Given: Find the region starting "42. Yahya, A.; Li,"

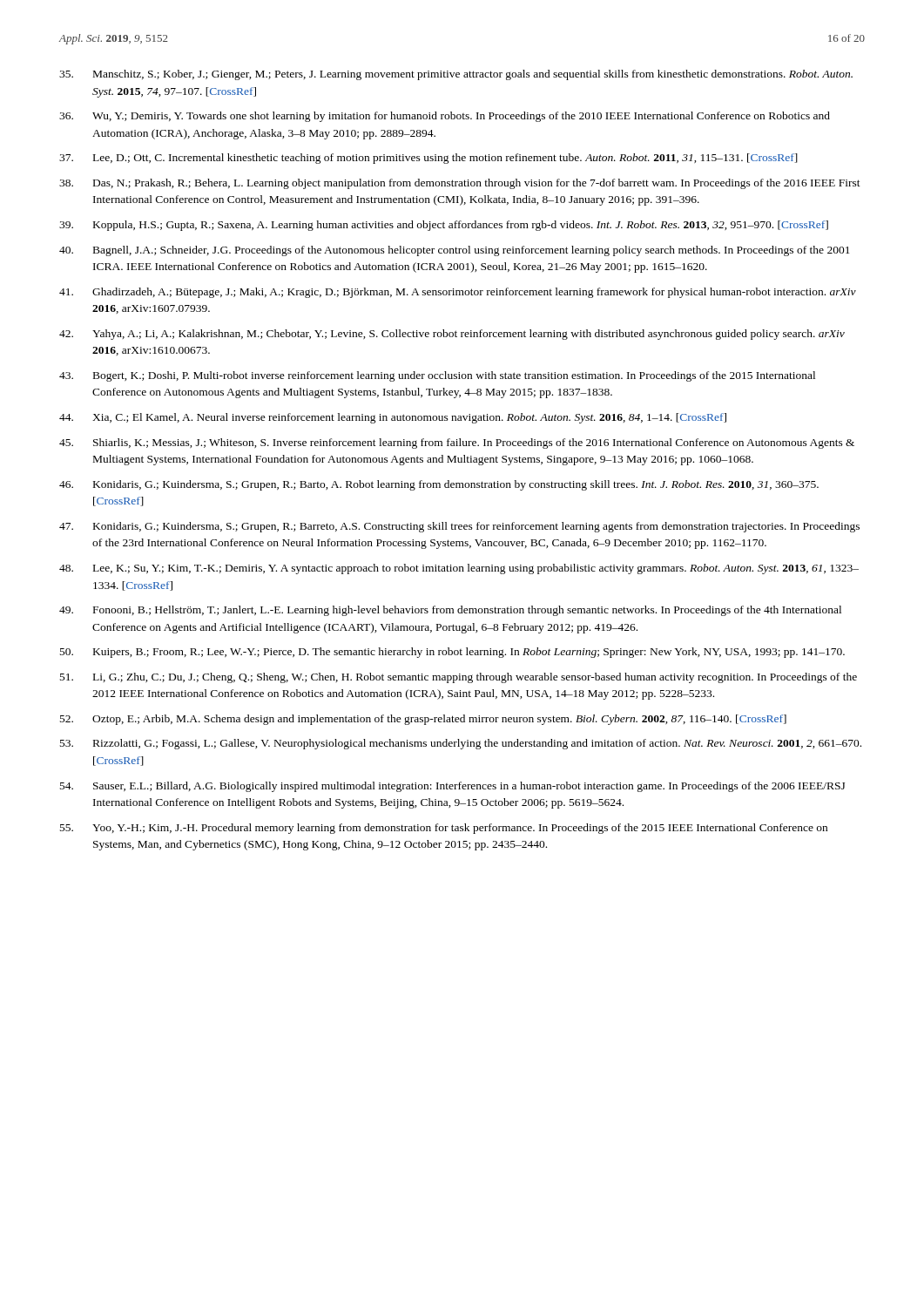Looking at the screenshot, I should point(462,342).
